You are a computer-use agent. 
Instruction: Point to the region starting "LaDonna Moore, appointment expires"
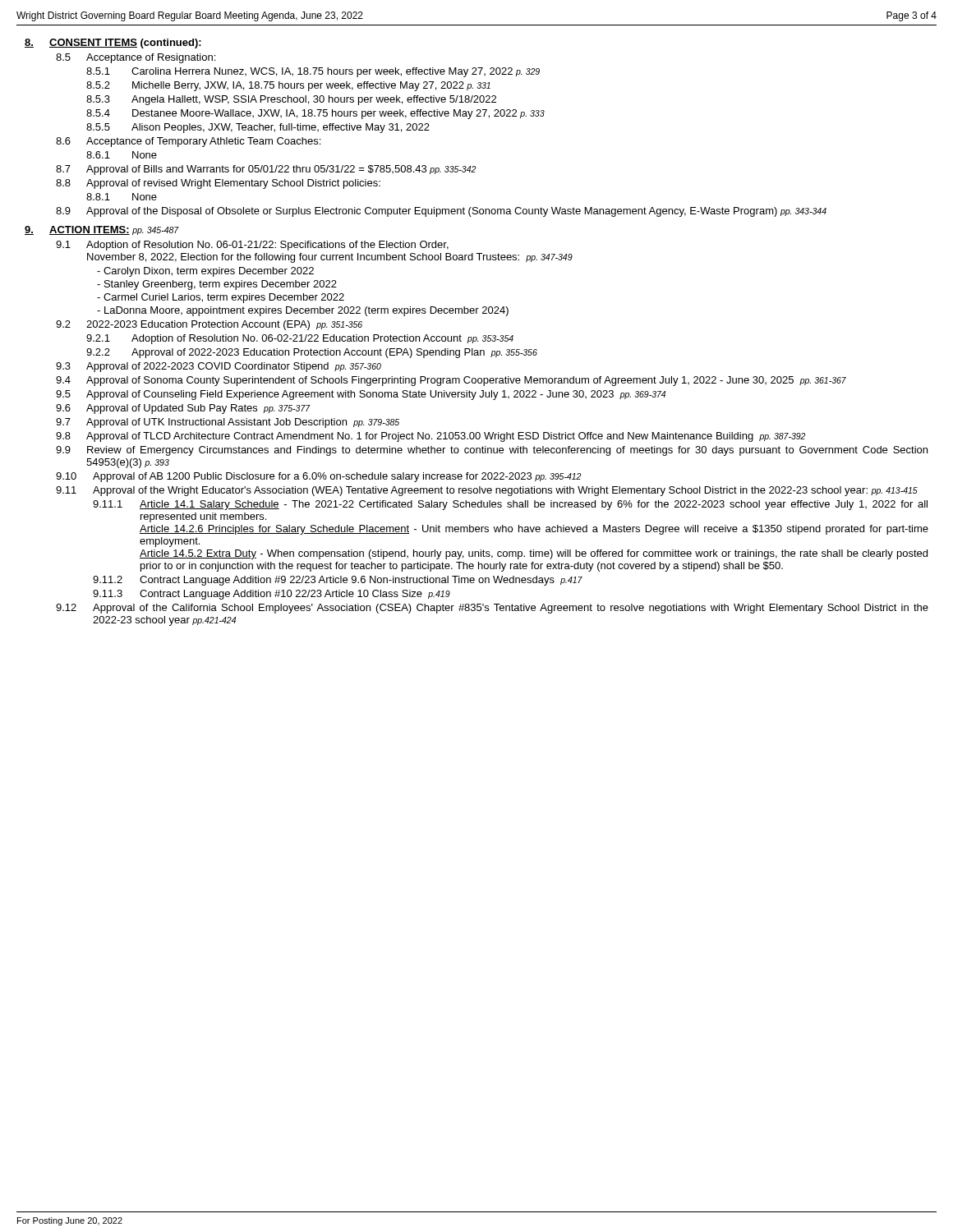tap(303, 310)
